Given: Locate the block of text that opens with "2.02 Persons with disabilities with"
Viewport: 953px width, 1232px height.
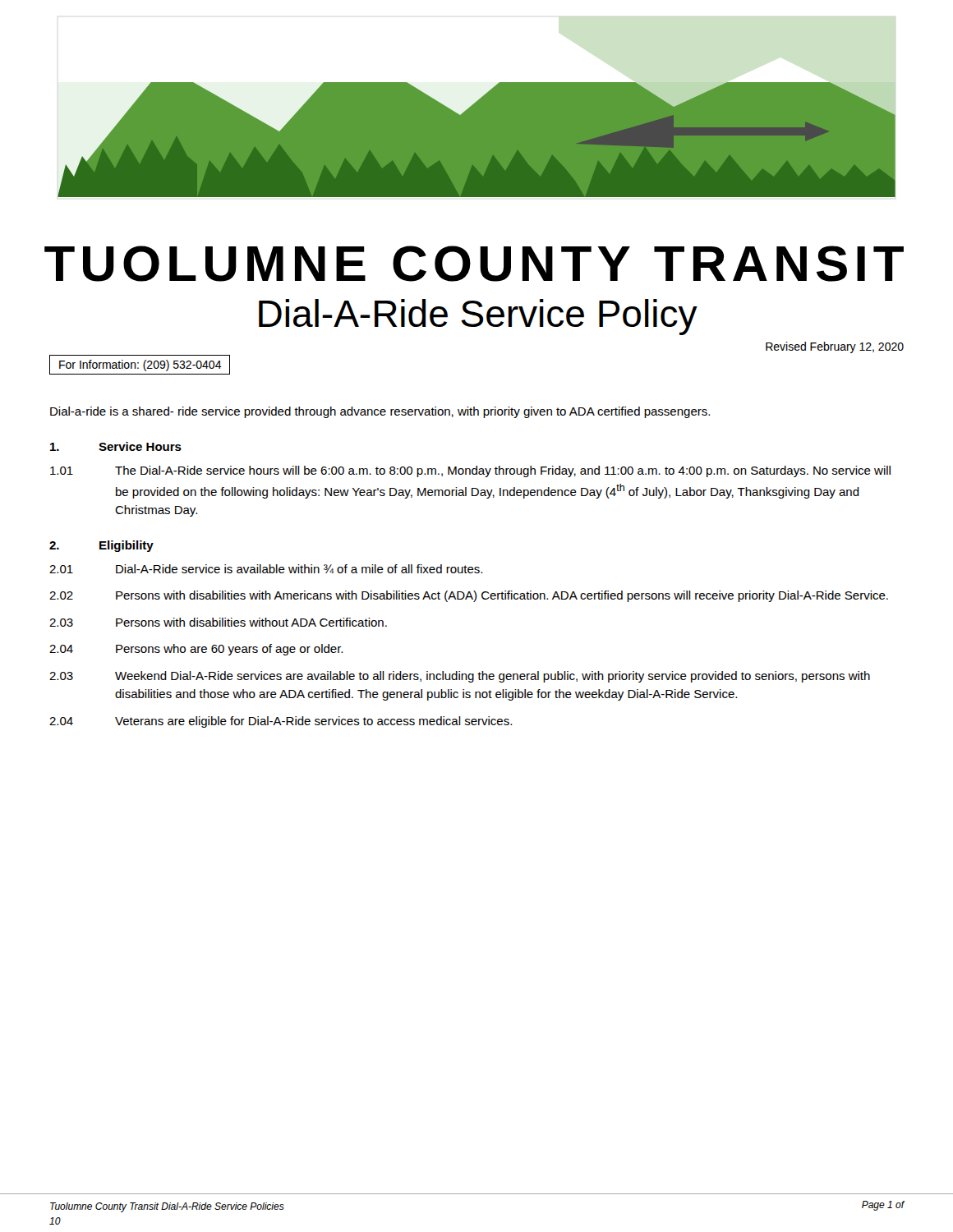Looking at the screenshot, I should click(476, 596).
